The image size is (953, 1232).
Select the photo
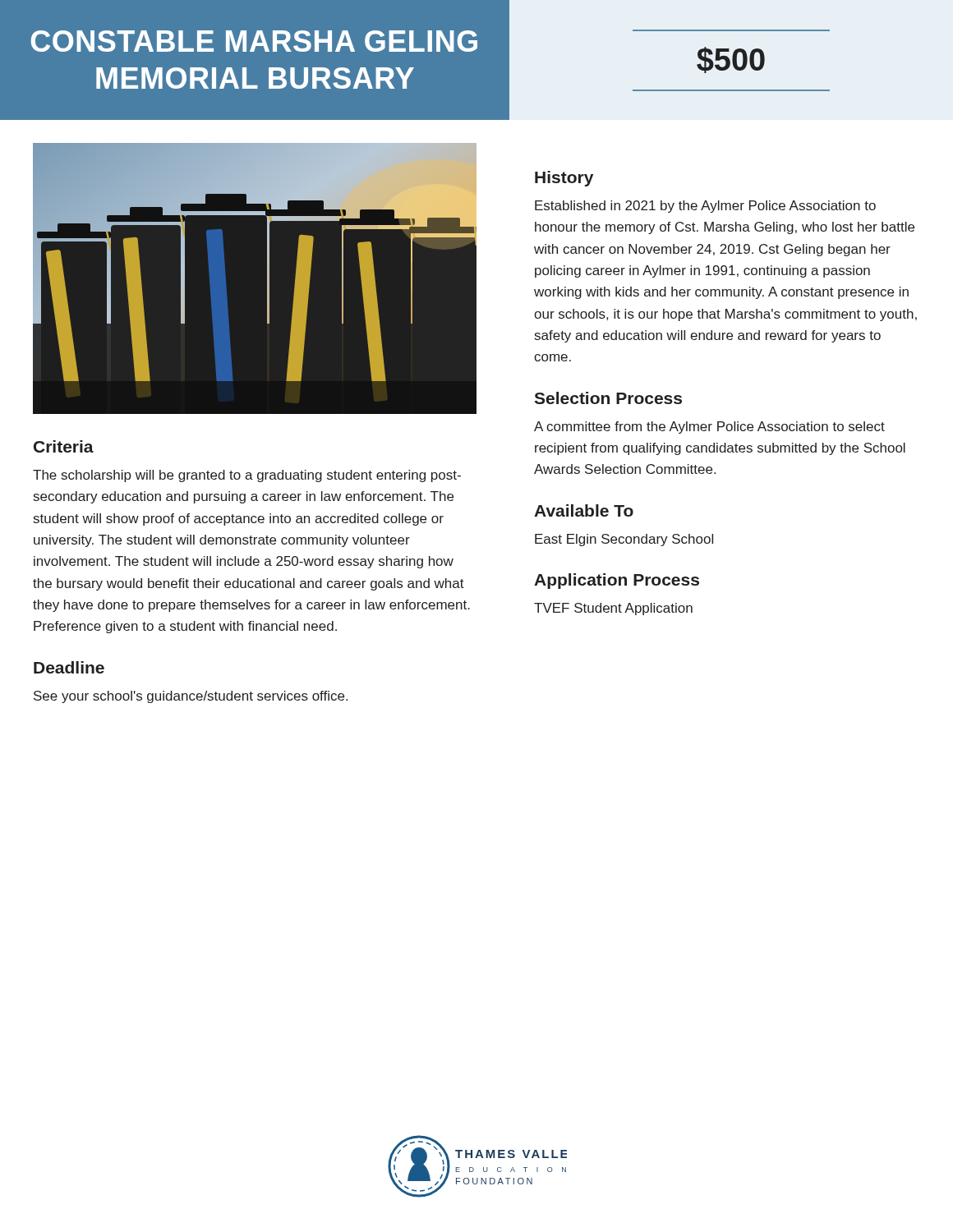point(255,278)
